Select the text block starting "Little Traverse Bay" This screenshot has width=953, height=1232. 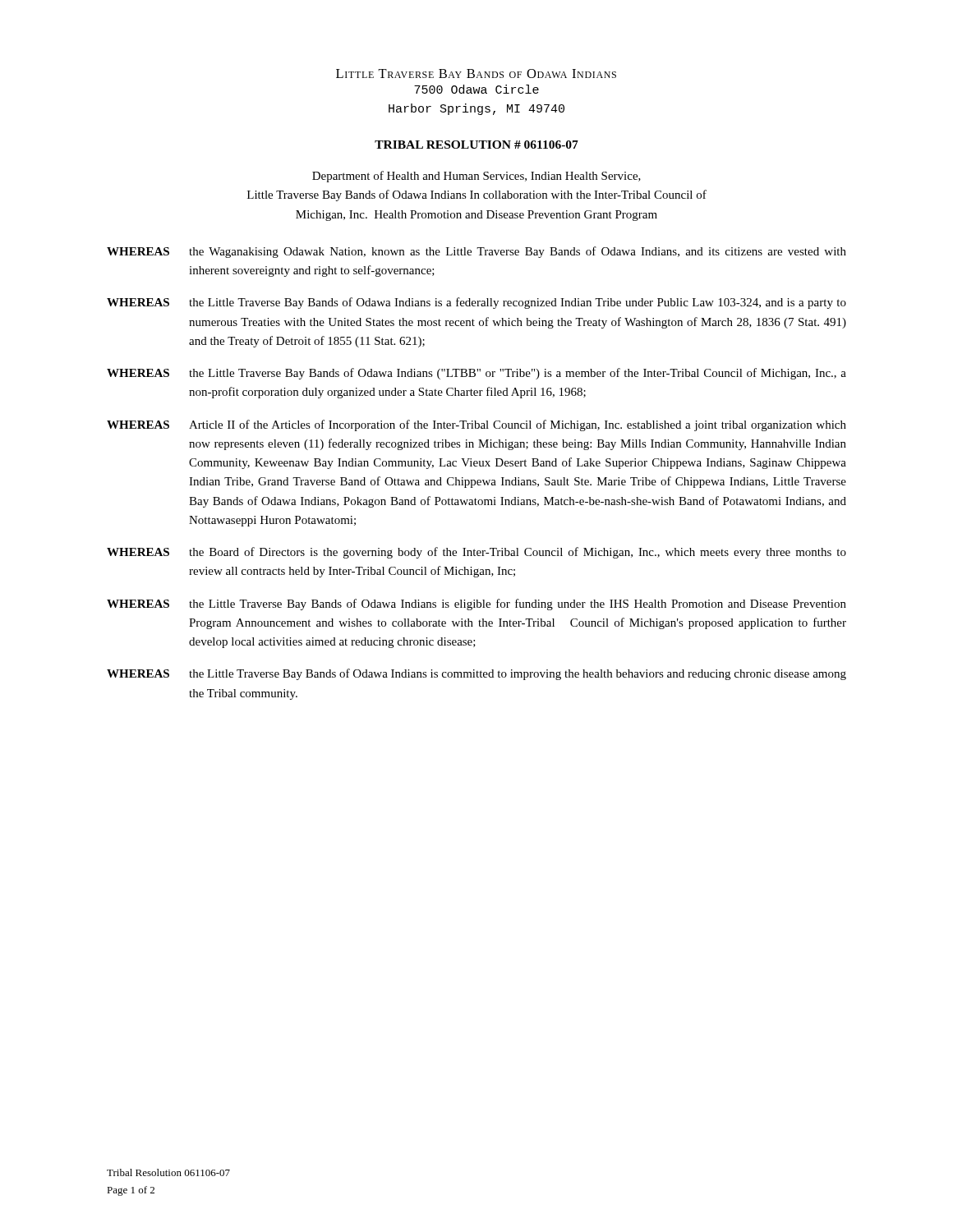click(x=476, y=92)
